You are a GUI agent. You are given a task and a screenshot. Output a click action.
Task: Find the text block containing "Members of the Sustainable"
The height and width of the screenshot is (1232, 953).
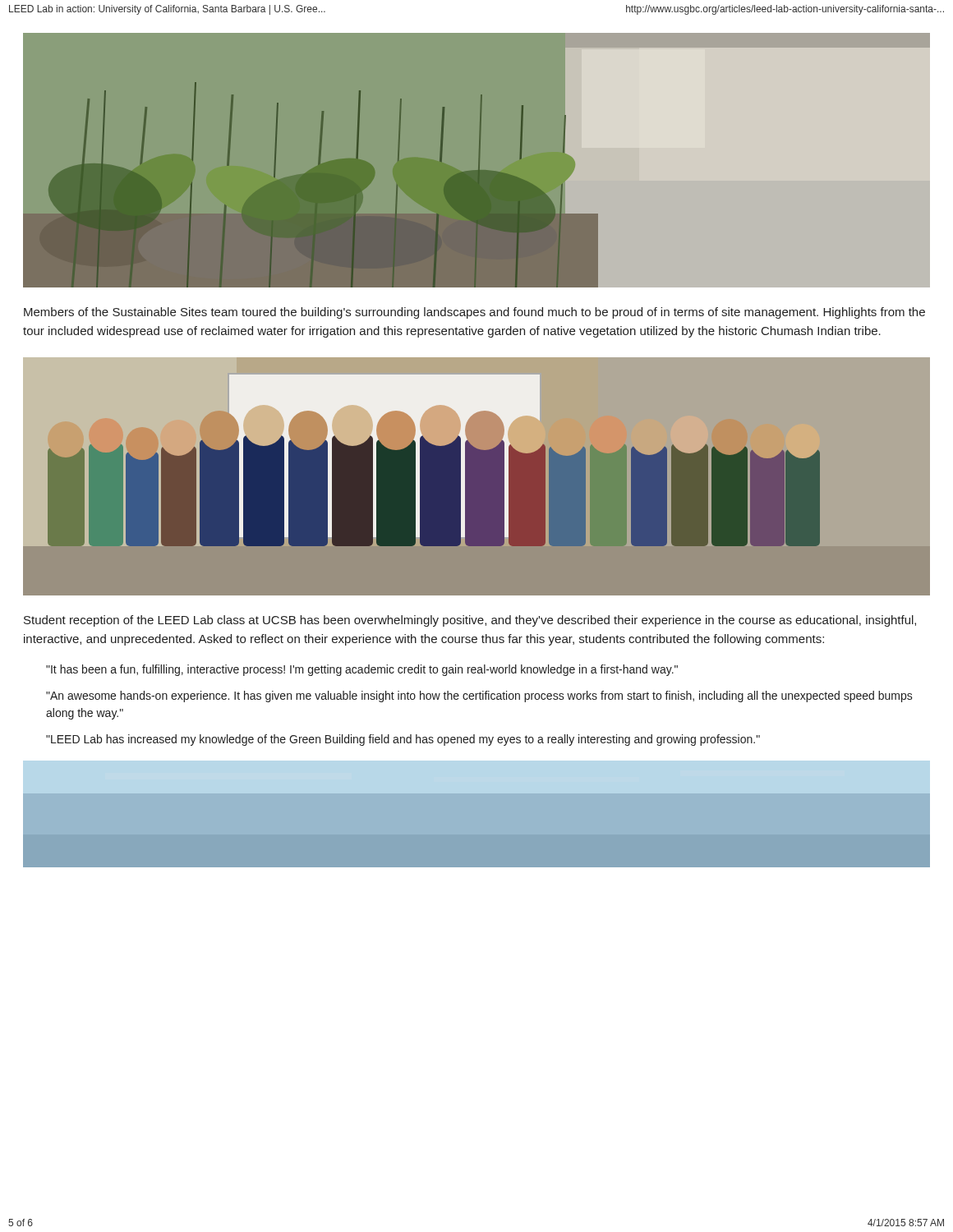474,321
